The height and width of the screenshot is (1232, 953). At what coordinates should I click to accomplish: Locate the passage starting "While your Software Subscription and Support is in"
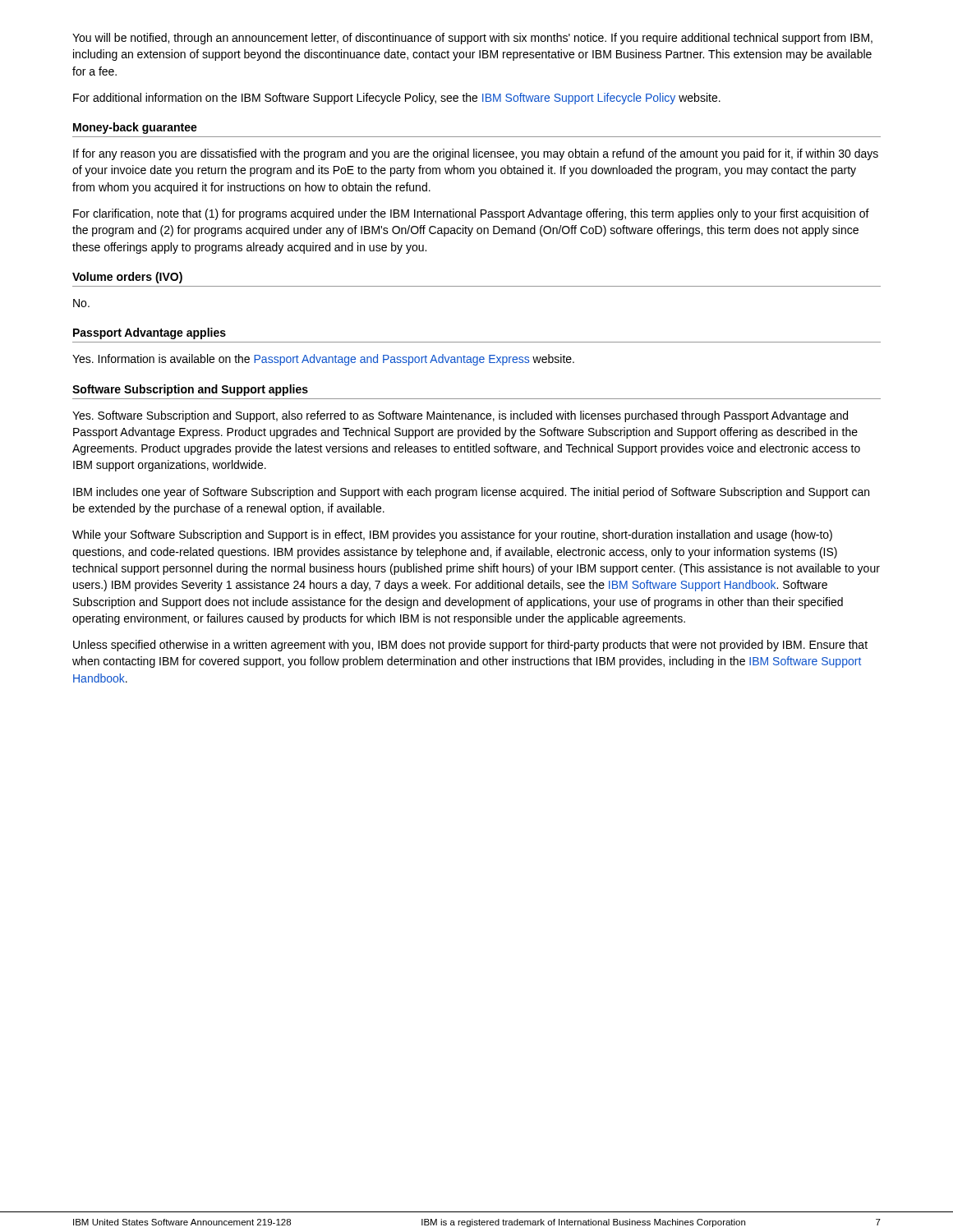pyautogui.click(x=476, y=577)
